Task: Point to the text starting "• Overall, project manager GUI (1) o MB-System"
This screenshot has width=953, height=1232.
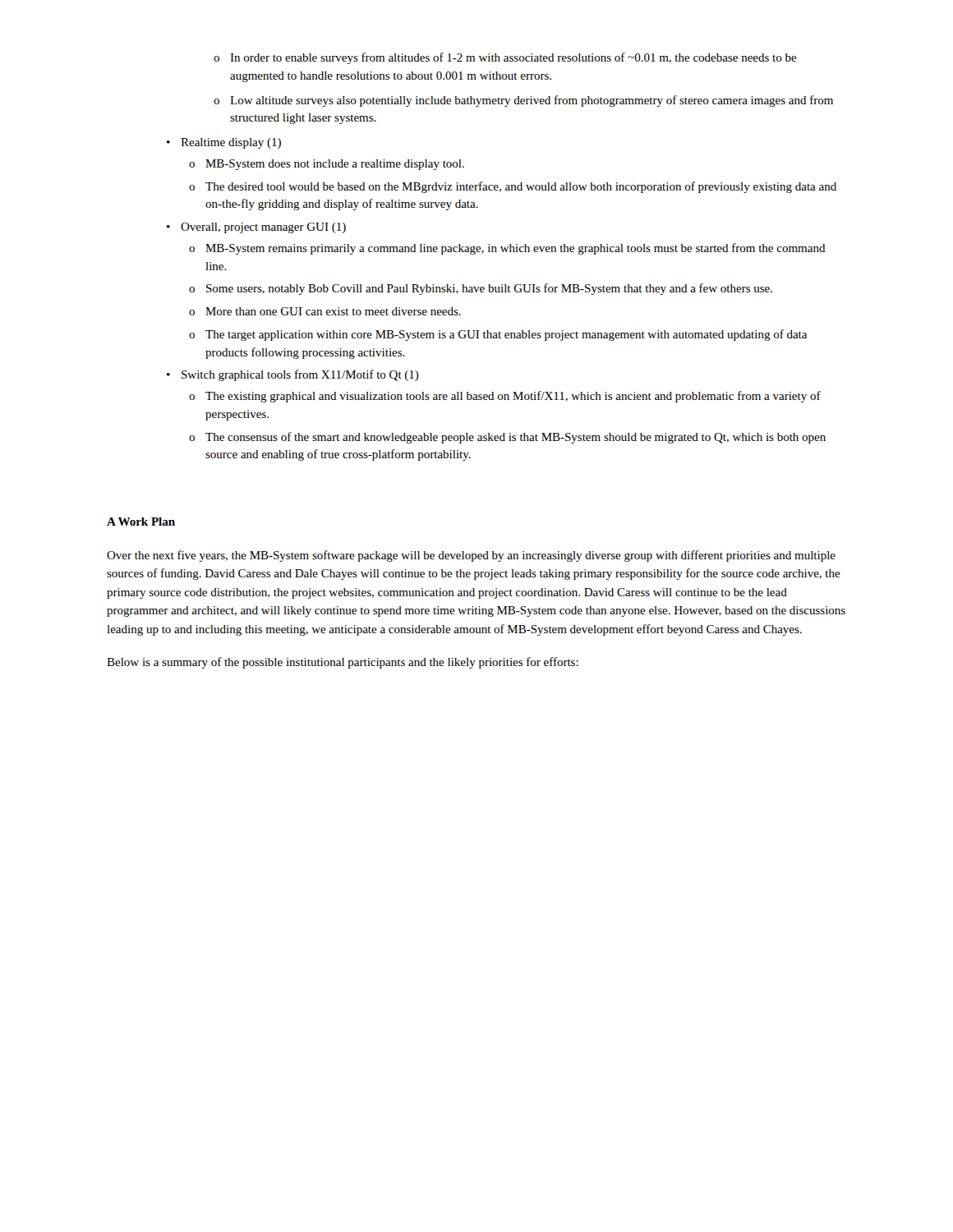Action: 513,290
